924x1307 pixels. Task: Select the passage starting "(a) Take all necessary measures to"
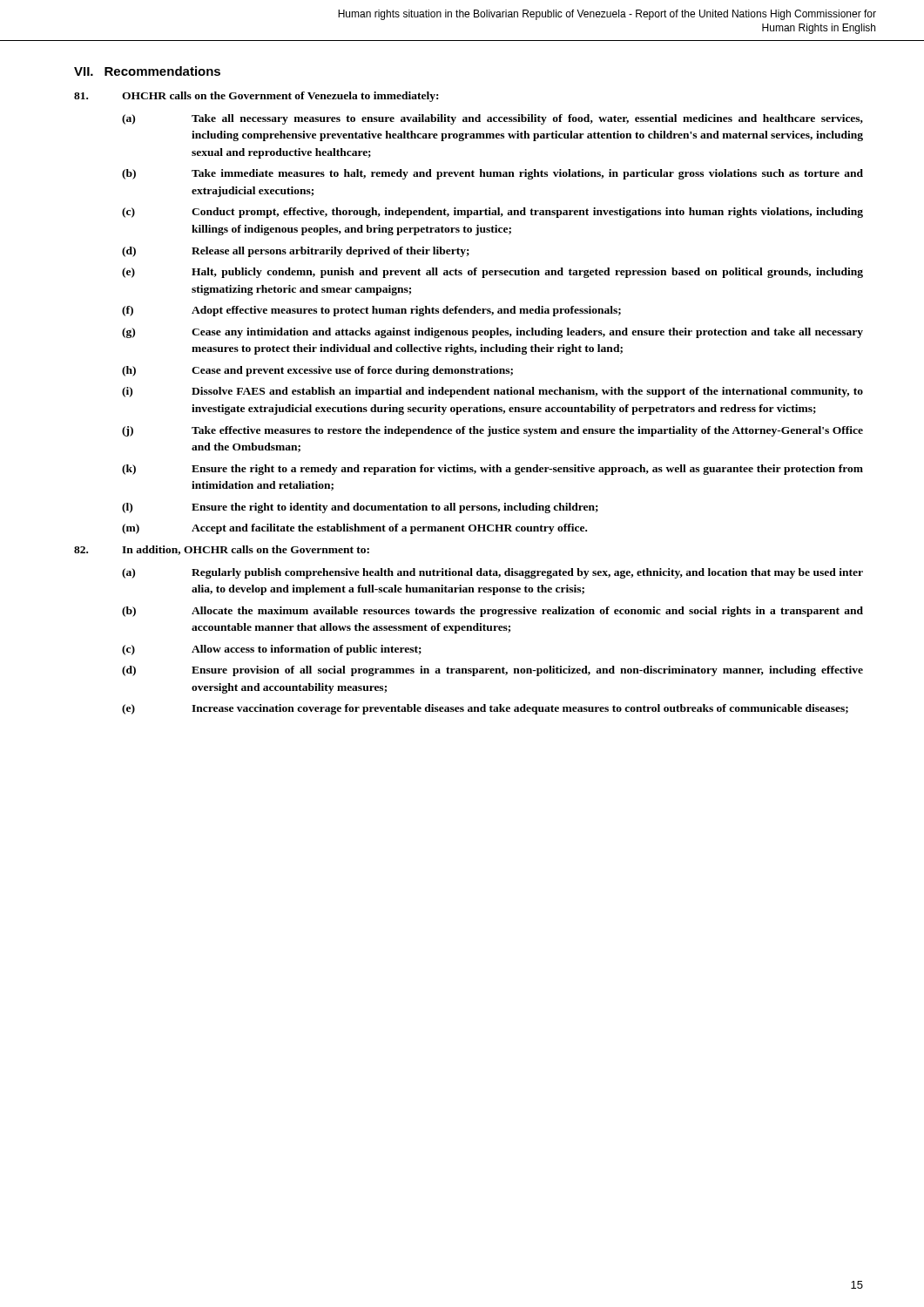[469, 135]
